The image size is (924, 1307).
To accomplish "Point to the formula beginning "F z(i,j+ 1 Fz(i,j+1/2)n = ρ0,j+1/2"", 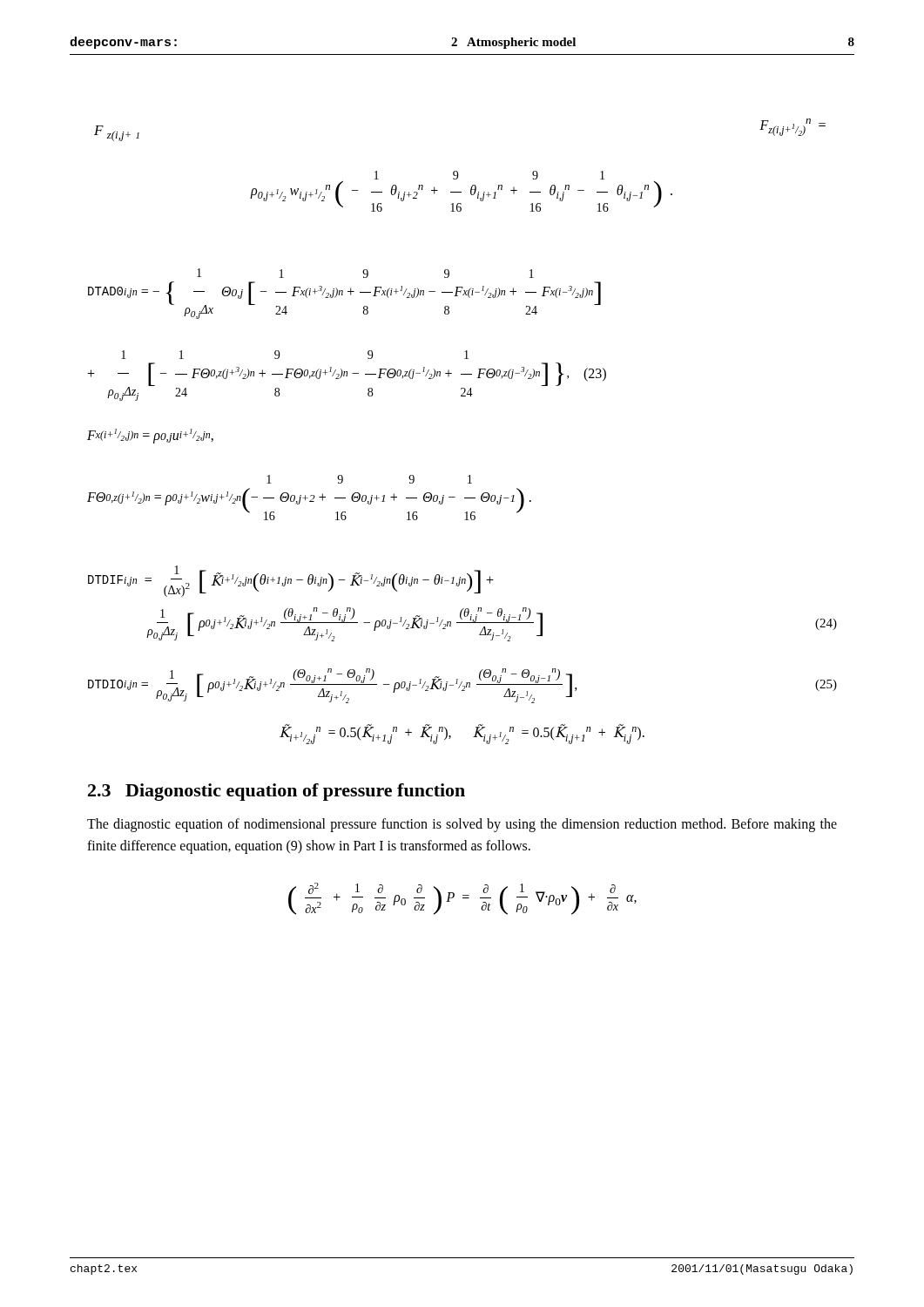I will [462, 159].
